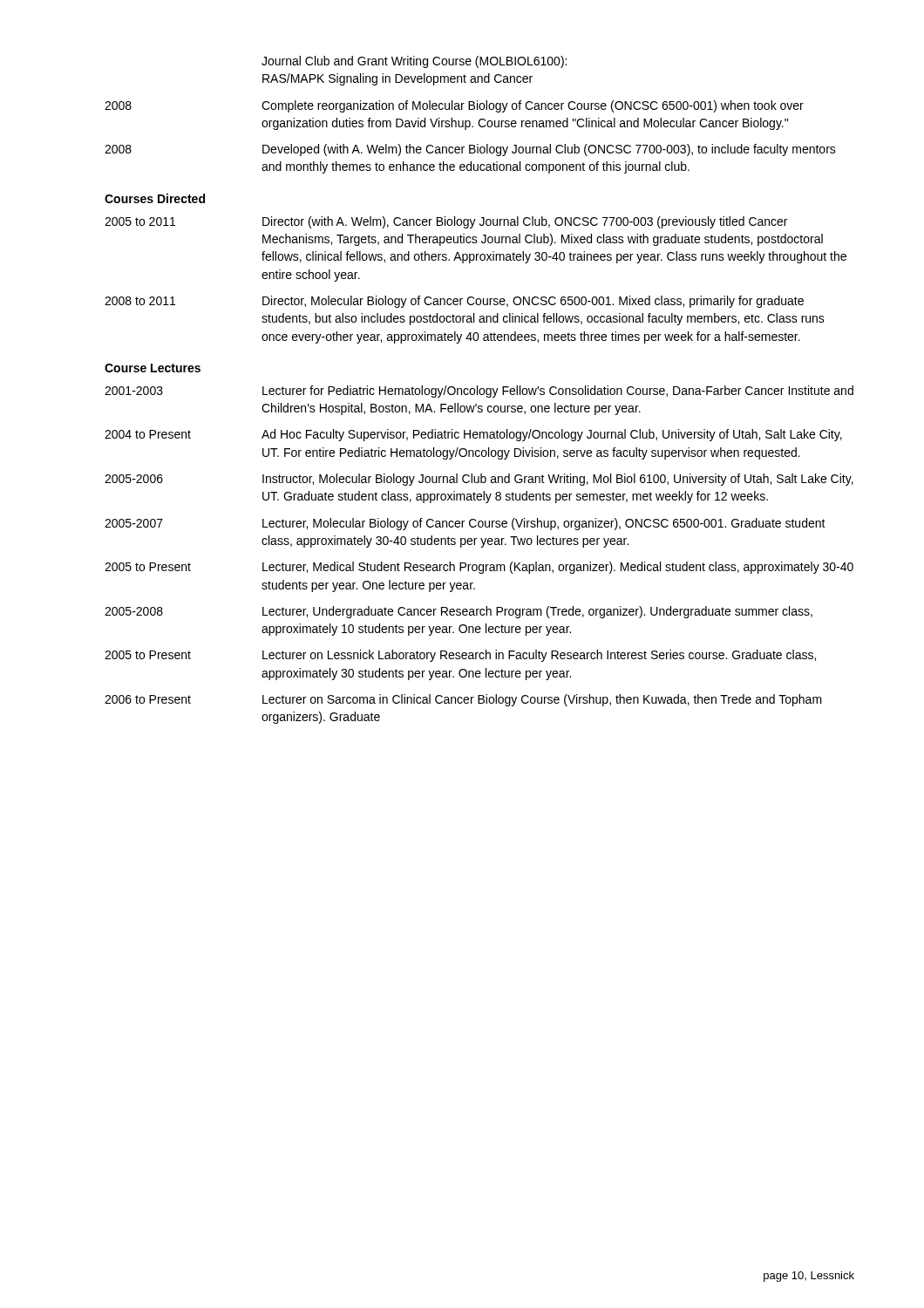Click on the text block with the text "Journal Club and Grant Writing Course"
This screenshot has width=924, height=1308.
[415, 70]
